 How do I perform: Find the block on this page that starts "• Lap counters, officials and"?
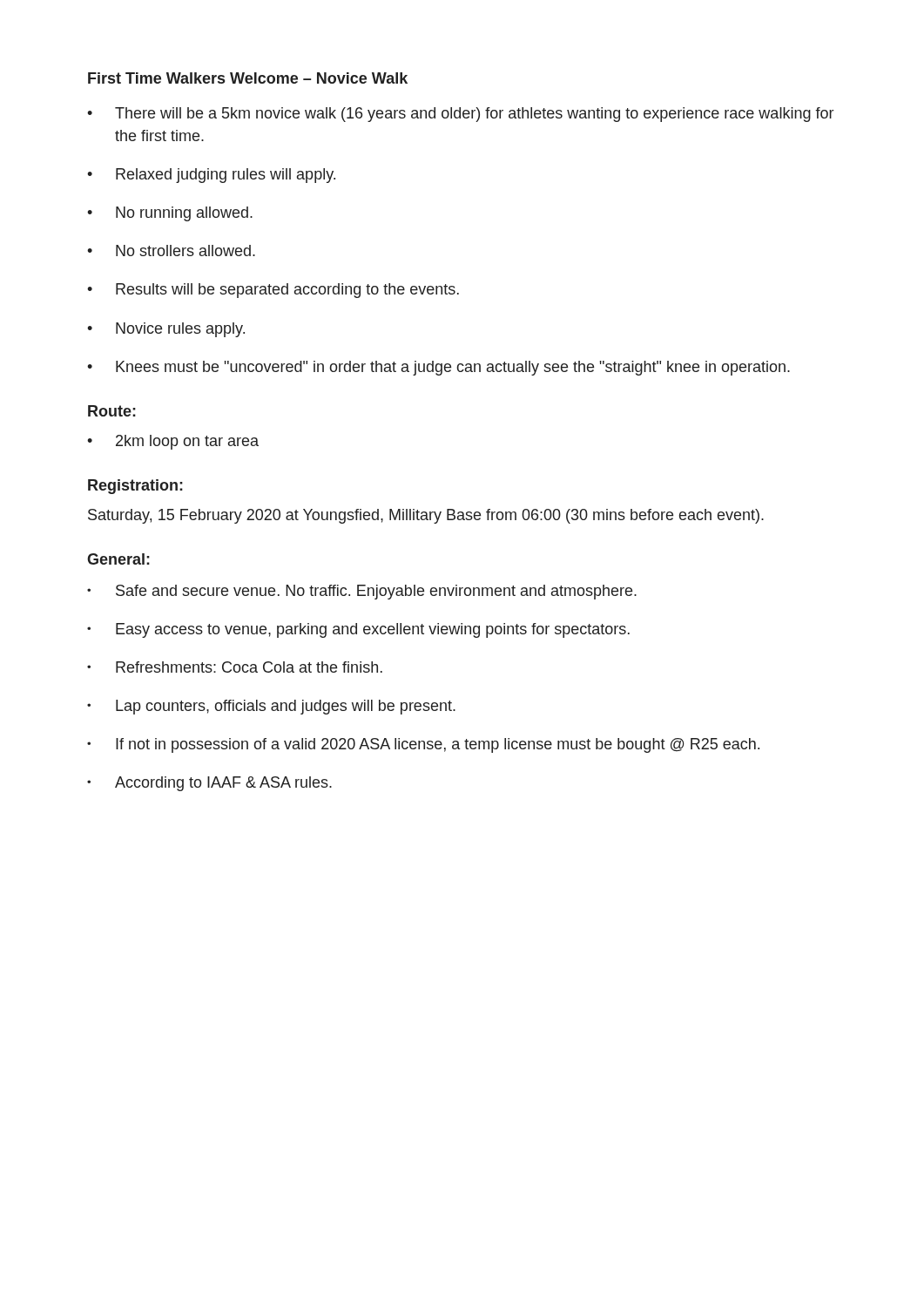click(x=272, y=706)
